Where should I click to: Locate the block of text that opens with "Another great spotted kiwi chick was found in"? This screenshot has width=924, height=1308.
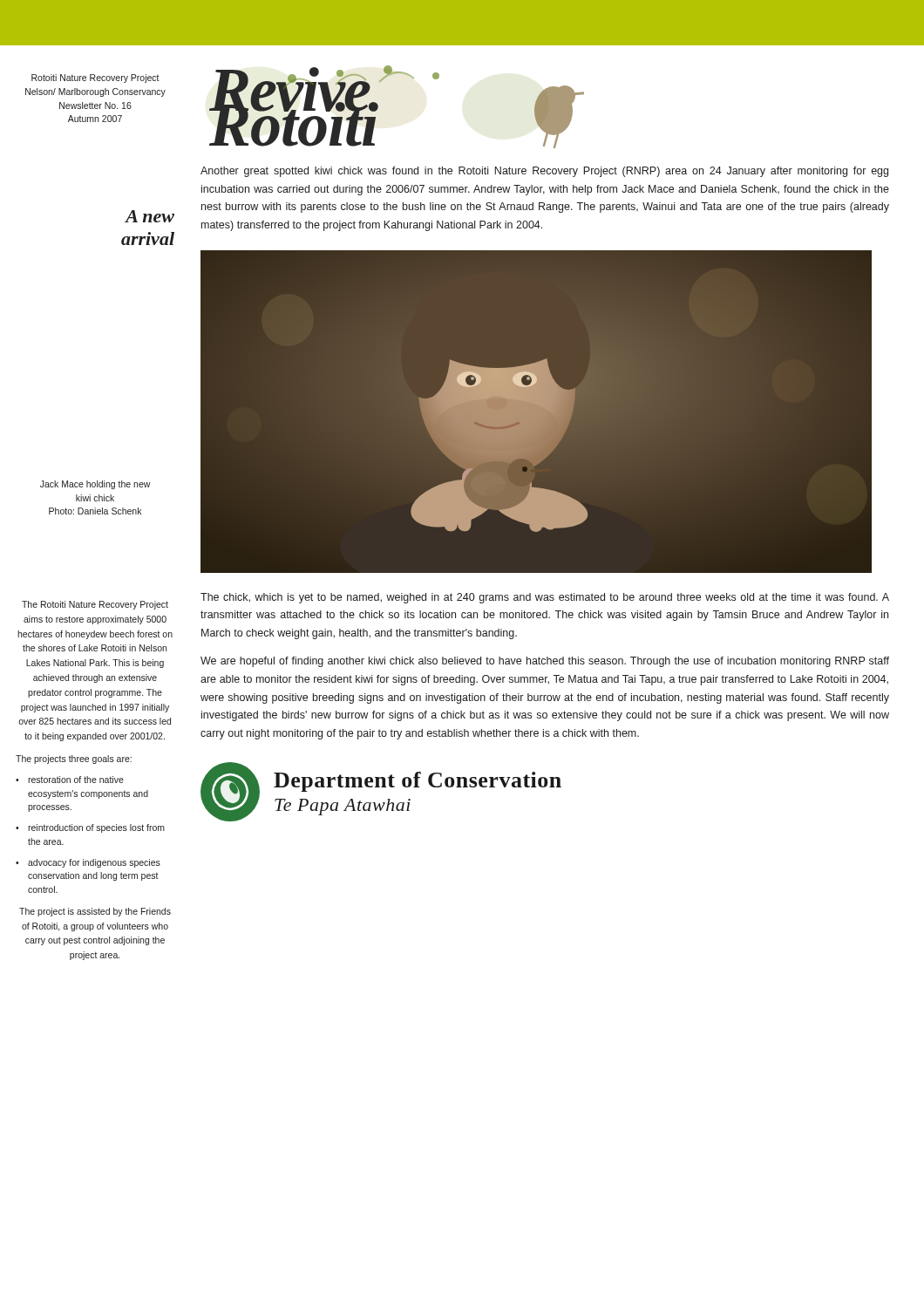point(545,198)
